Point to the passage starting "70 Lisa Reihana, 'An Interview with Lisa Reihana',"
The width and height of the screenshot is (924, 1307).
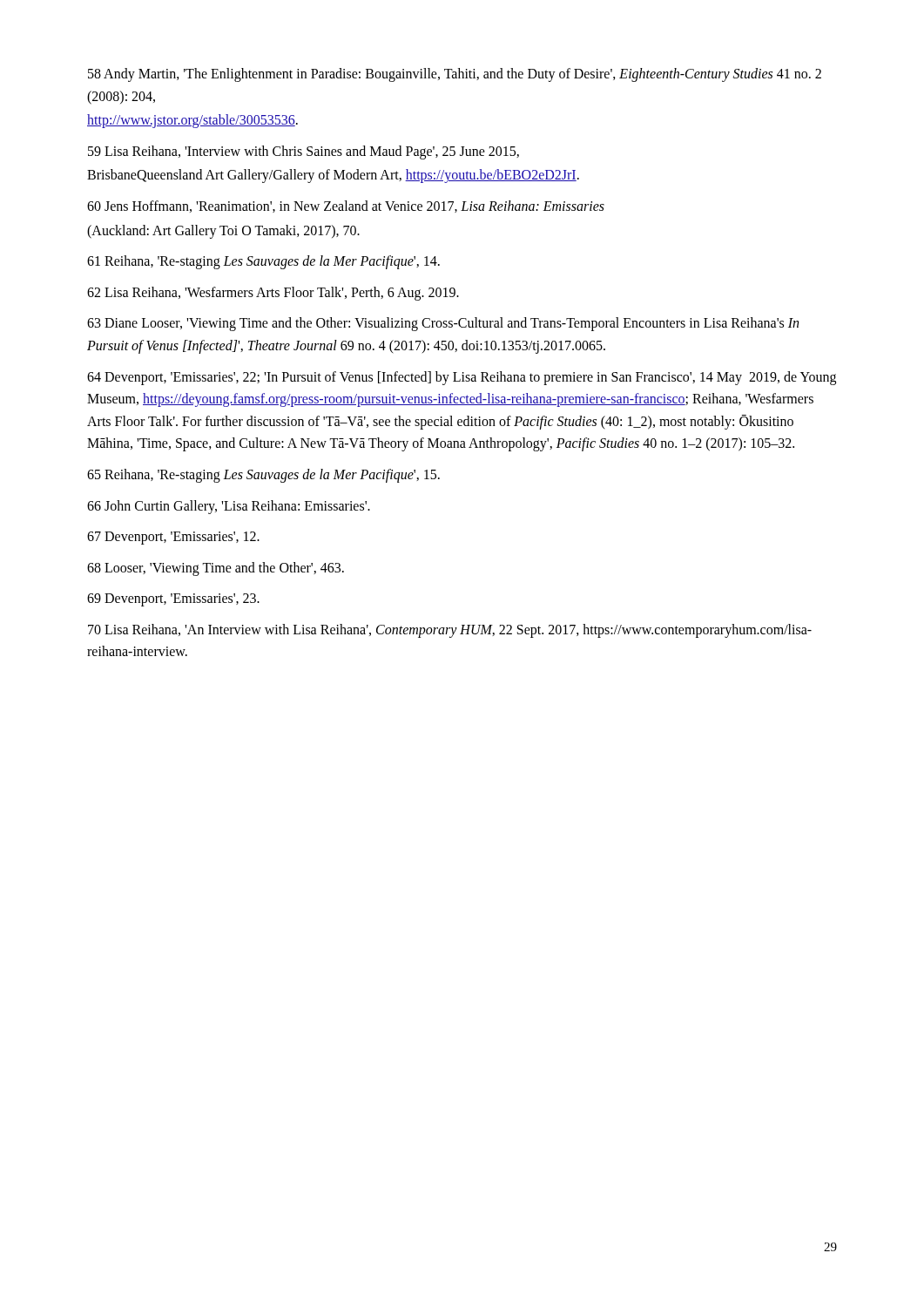(449, 641)
